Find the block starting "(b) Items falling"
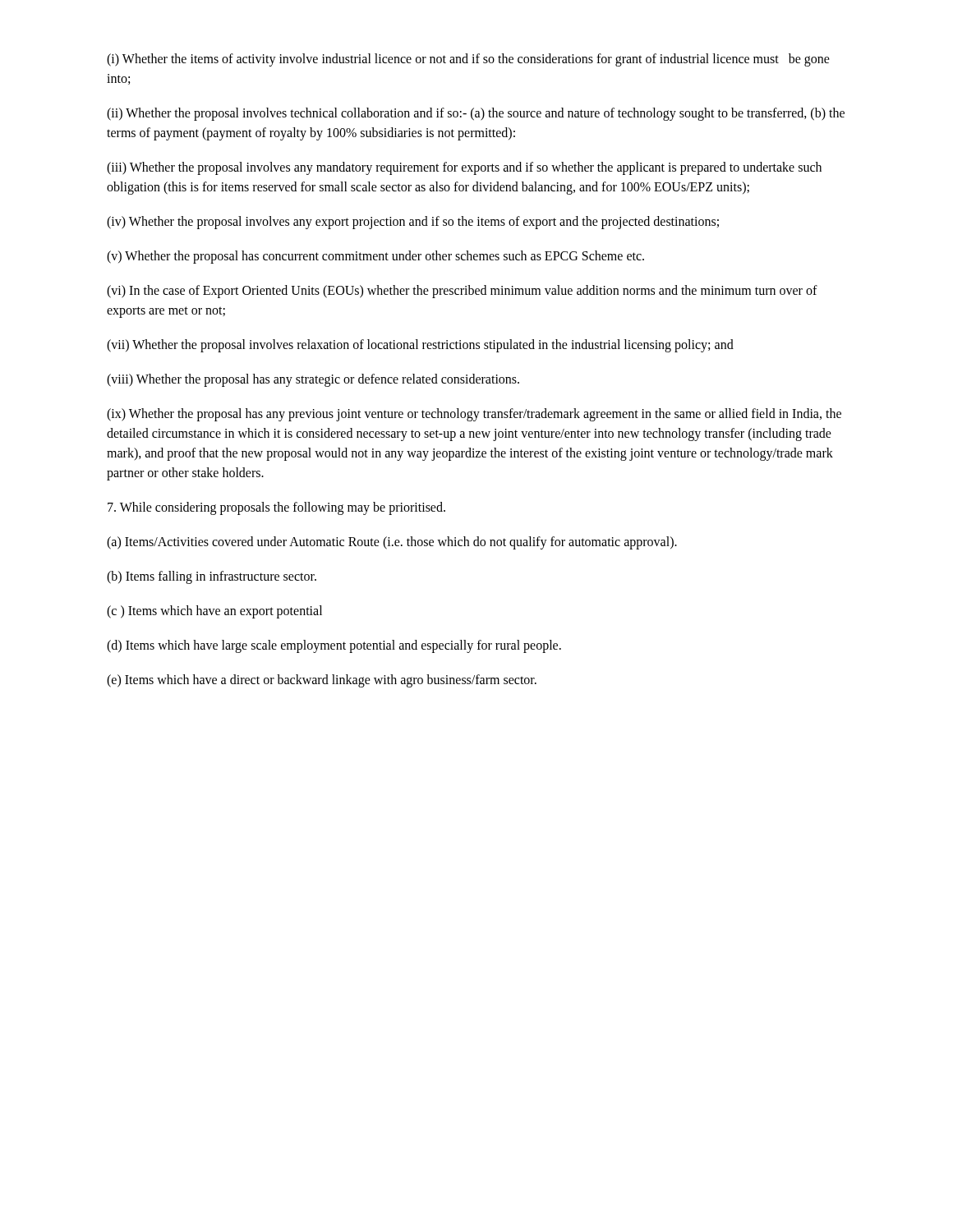This screenshot has width=953, height=1232. (x=212, y=577)
